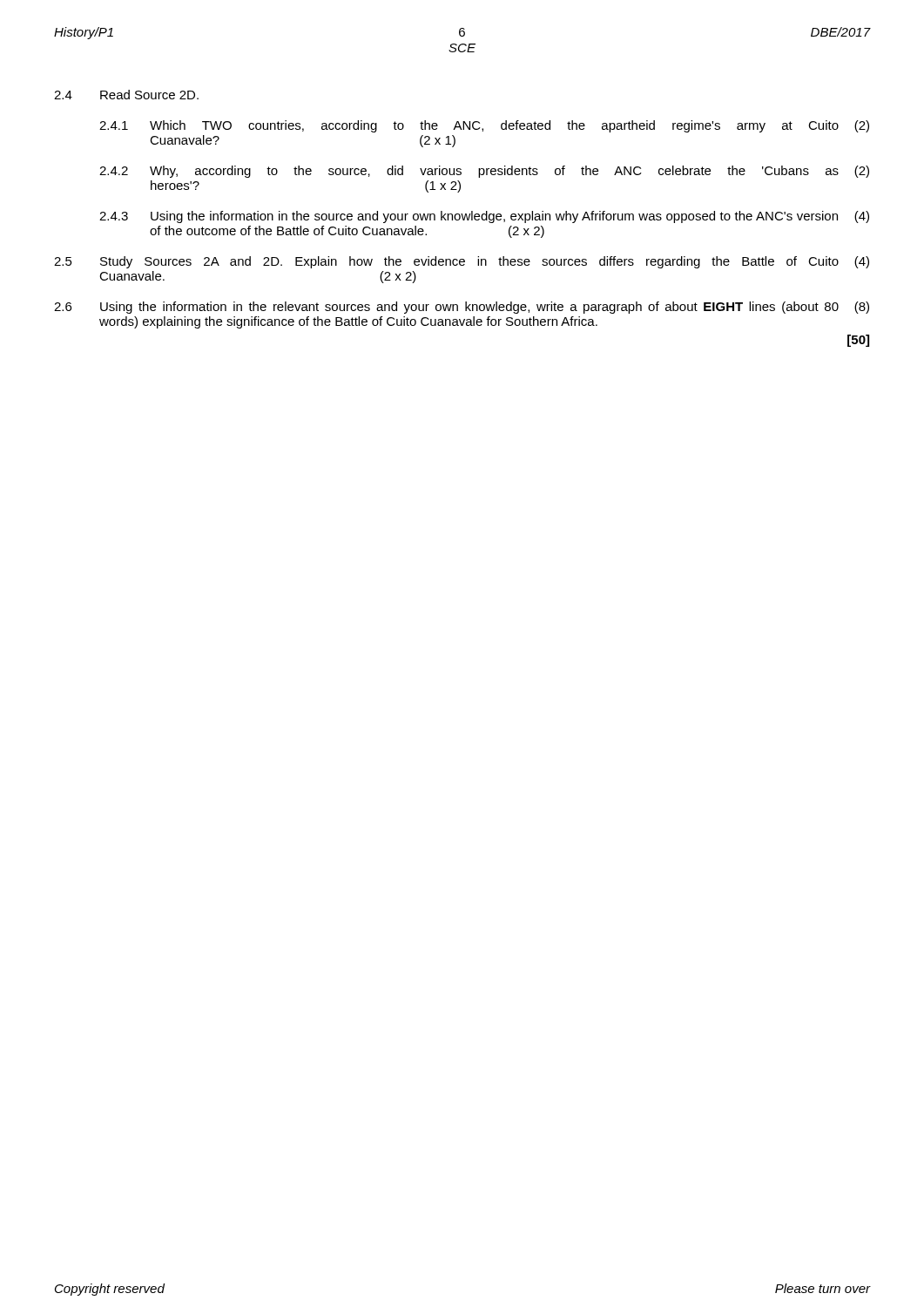Click on the region starting "2.4.1 Which TWO countries, according"

click(485, 132)
